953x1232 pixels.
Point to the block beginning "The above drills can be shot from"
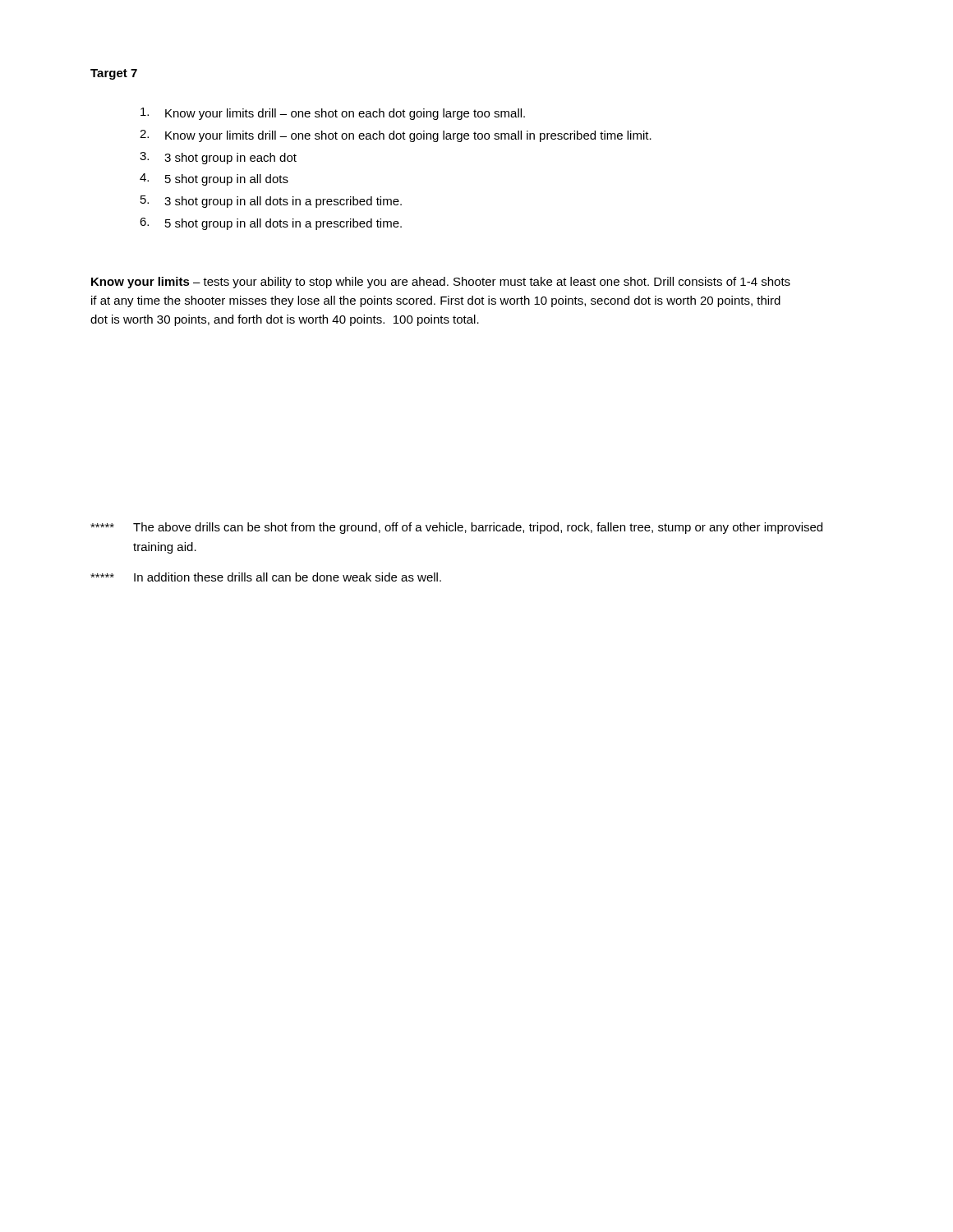pos(476,537)
